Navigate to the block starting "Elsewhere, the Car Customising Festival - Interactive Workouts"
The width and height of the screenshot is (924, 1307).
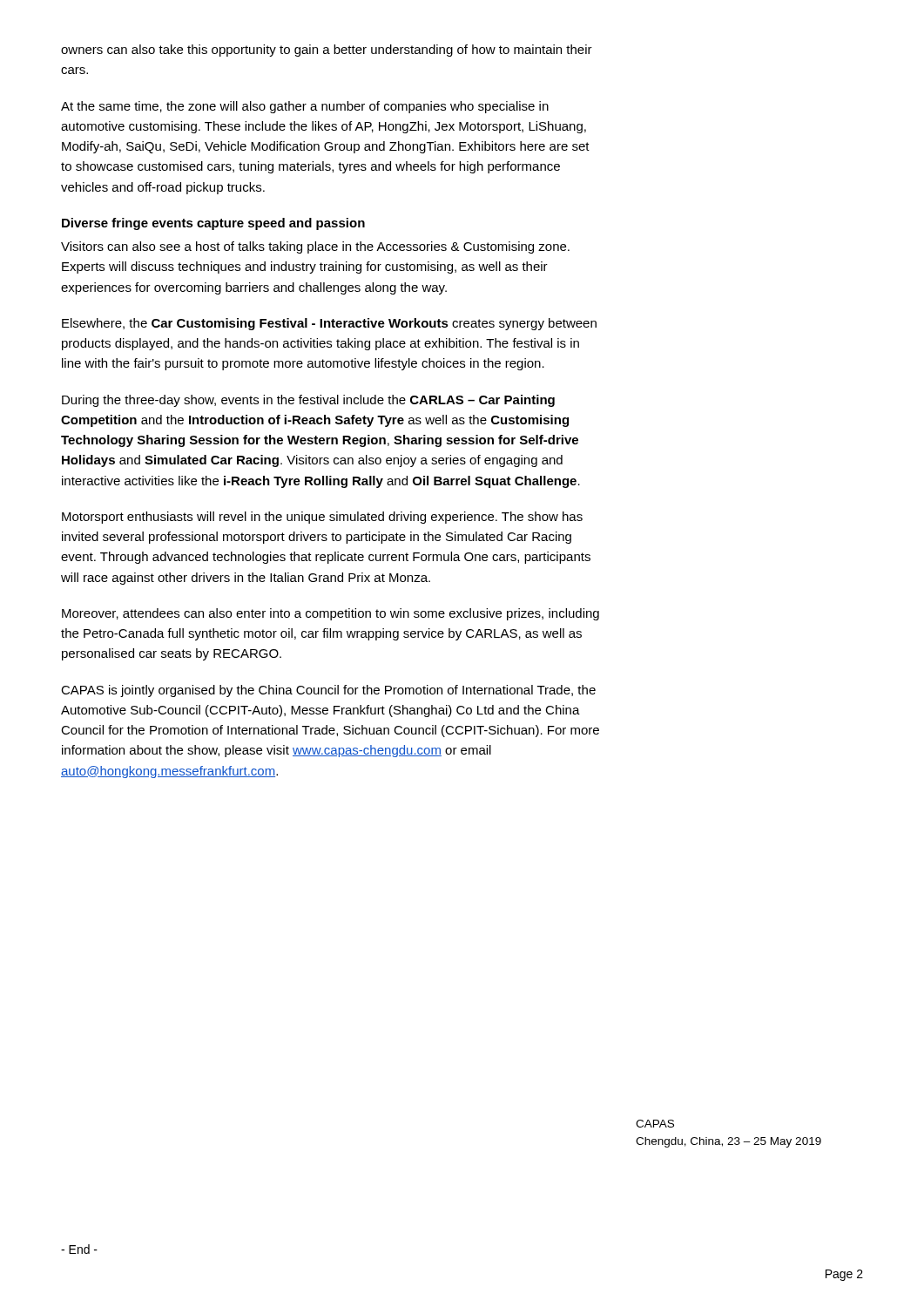[x=331, y=343]
